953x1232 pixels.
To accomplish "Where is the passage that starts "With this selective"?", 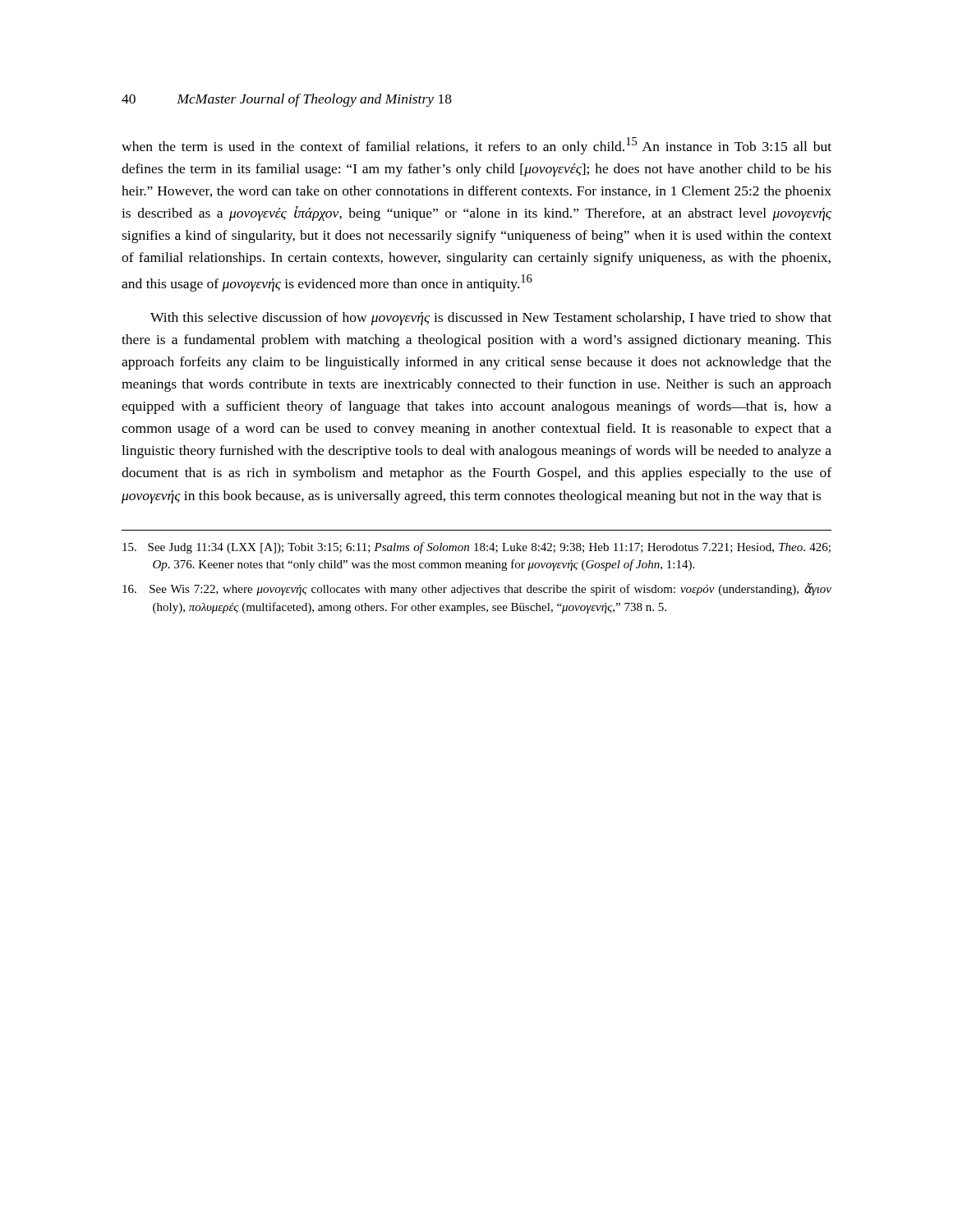I will pyautogui.click(x=476, y=406).
